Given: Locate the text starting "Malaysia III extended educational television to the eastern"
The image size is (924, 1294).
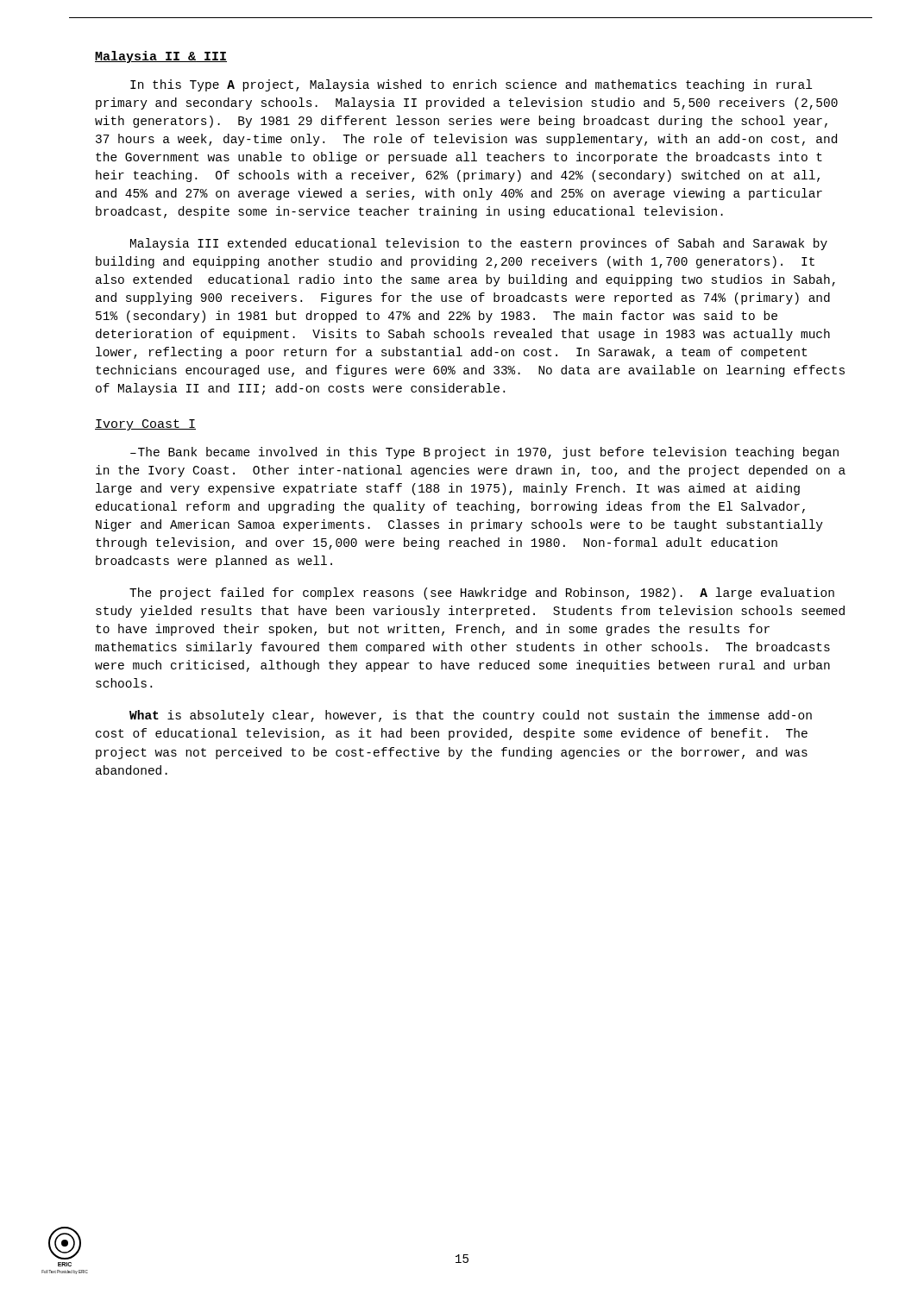Looking at the screenshot, I should tap(471, 317).
